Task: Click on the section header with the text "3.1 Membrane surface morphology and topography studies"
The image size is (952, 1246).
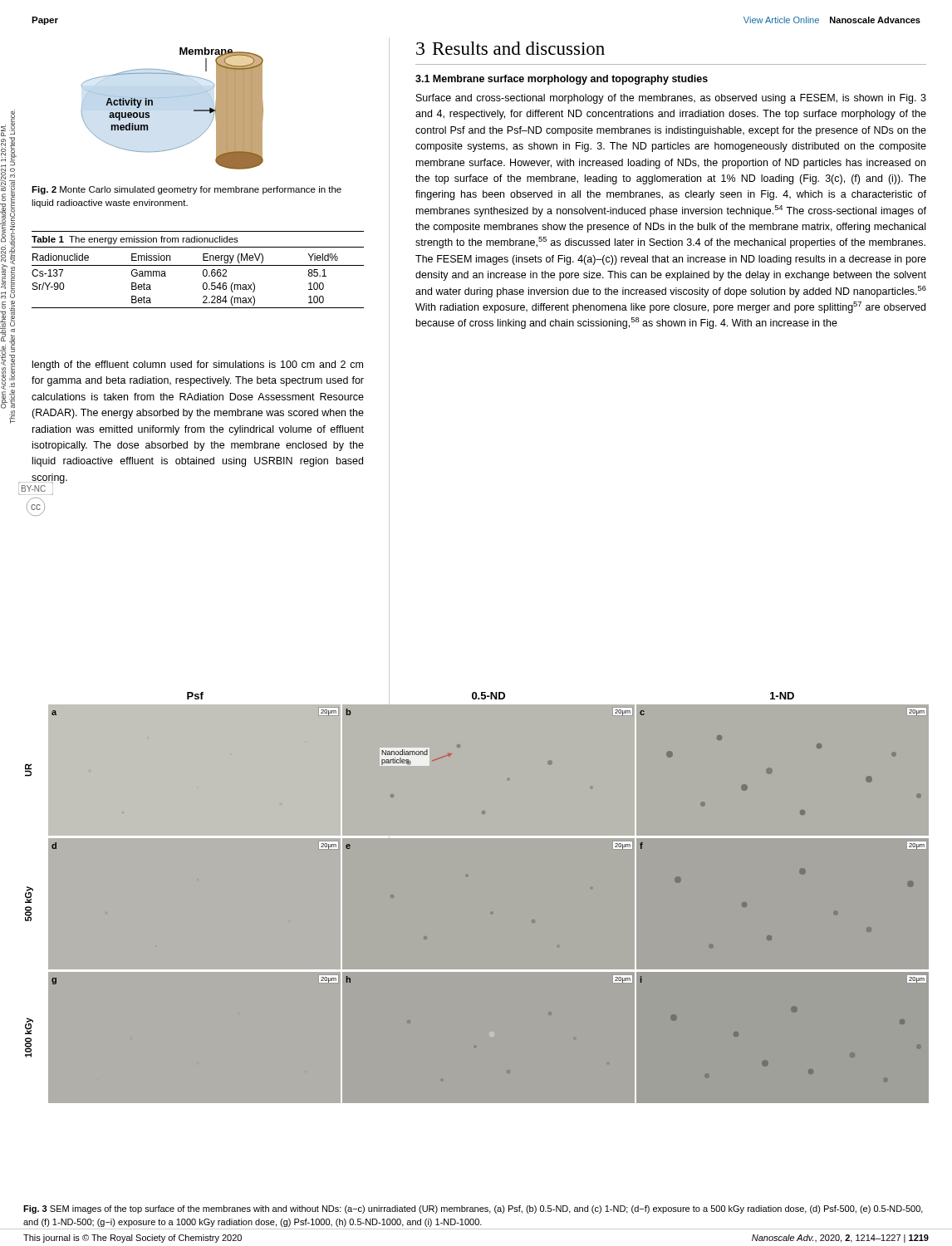Action: (562, 79)
